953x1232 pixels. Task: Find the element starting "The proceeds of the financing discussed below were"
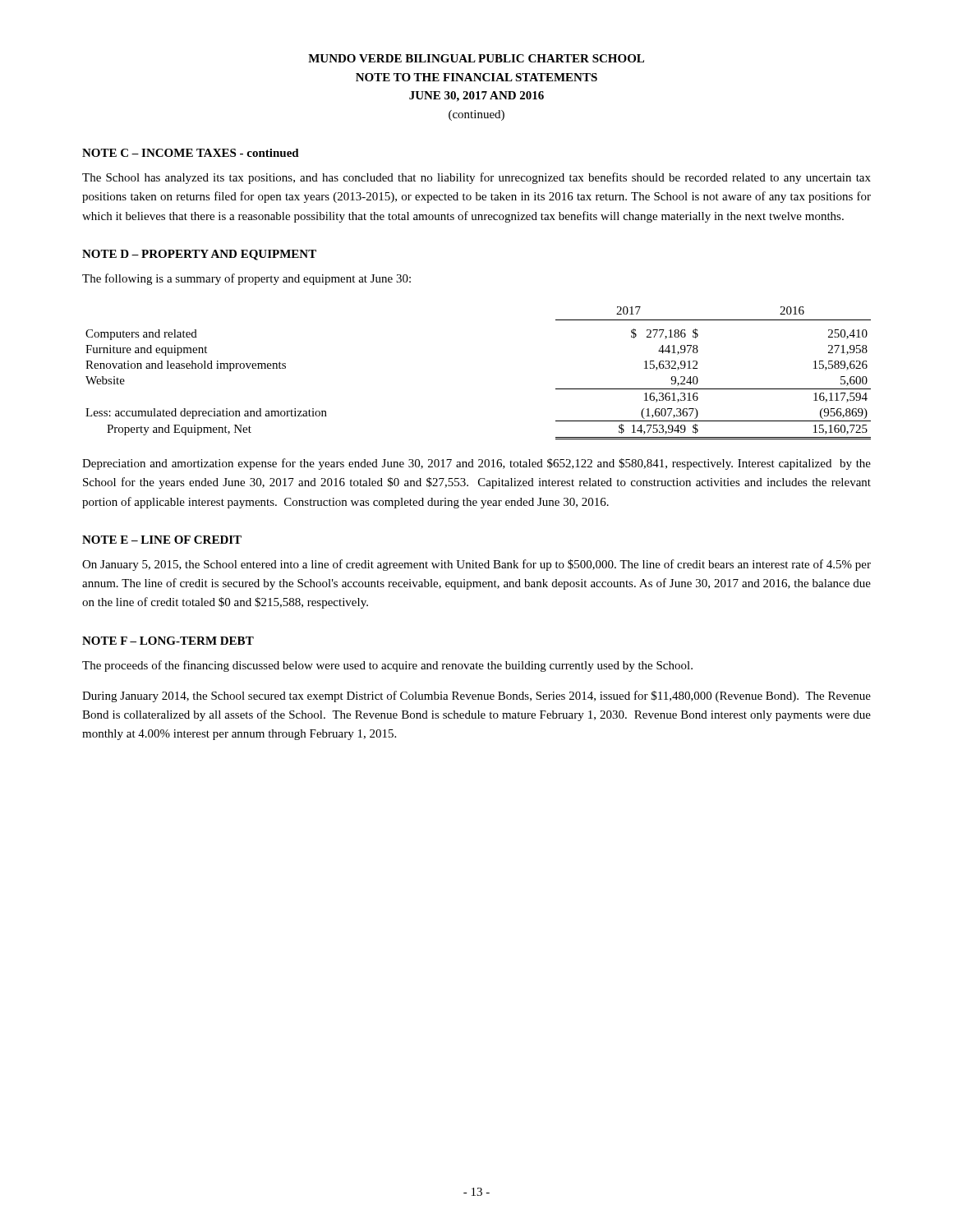[388, 665]
